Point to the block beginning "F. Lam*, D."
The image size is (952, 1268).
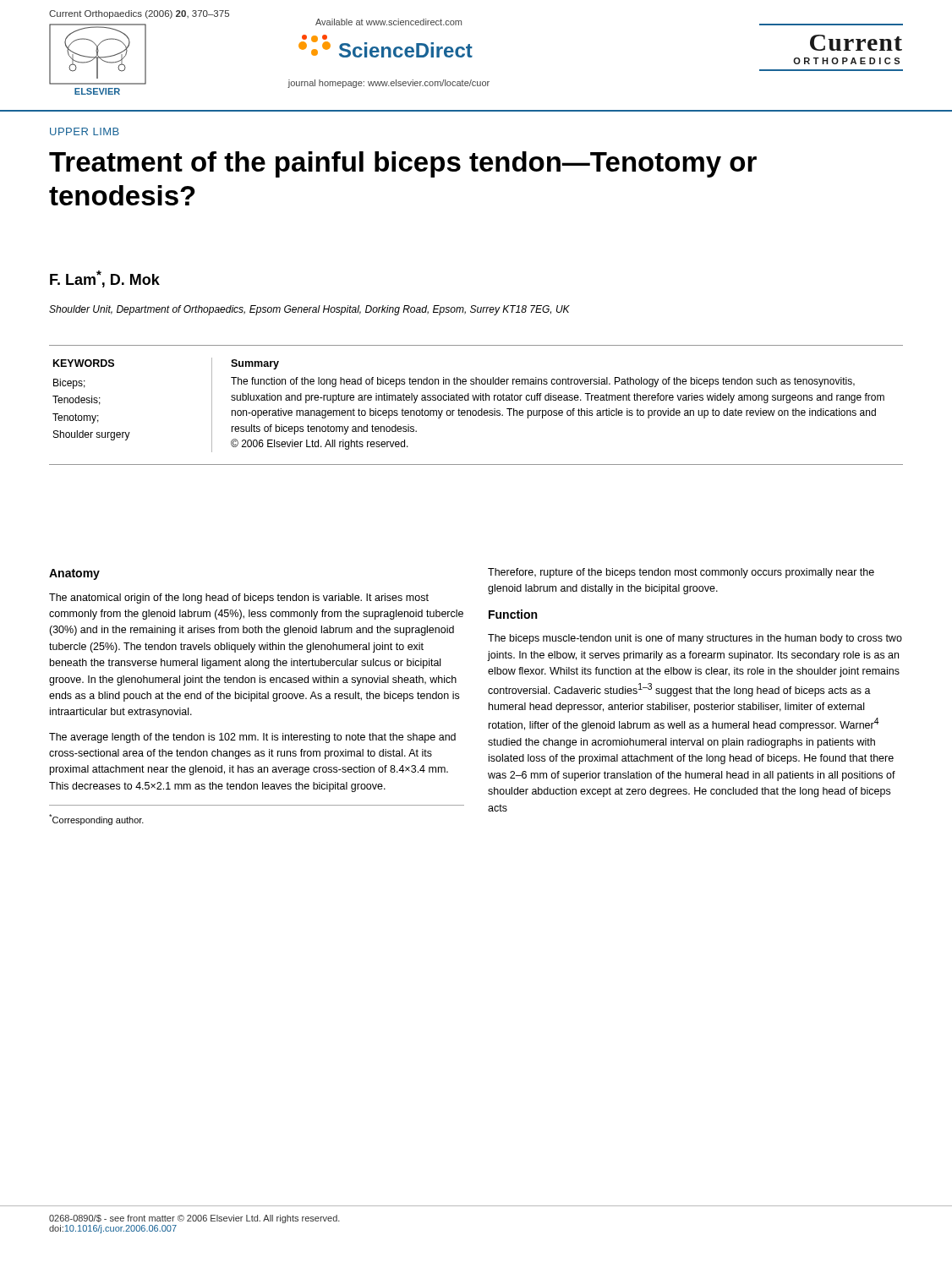[104, 278]
